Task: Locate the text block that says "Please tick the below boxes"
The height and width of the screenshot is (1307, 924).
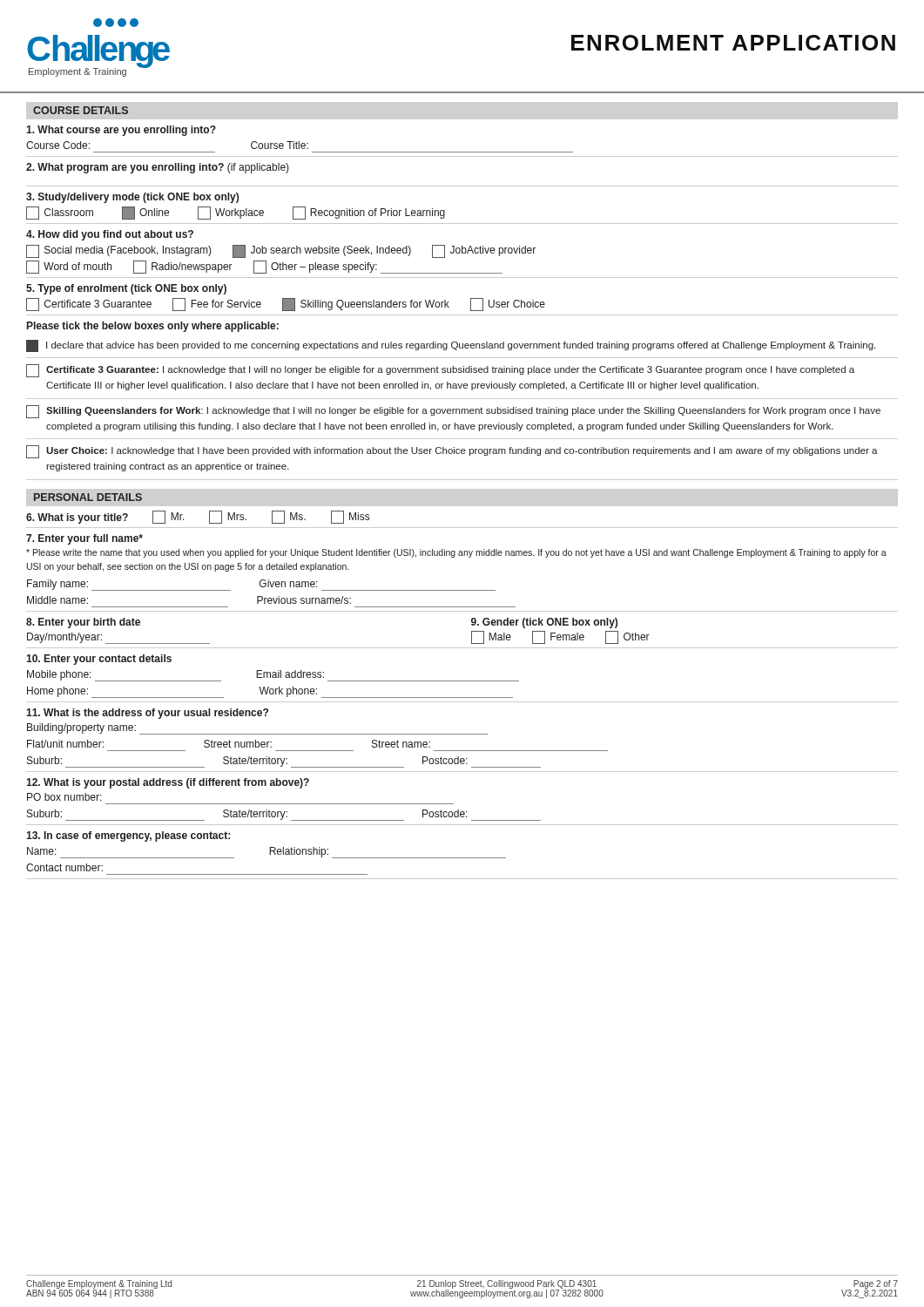Action: click(153, 326)
